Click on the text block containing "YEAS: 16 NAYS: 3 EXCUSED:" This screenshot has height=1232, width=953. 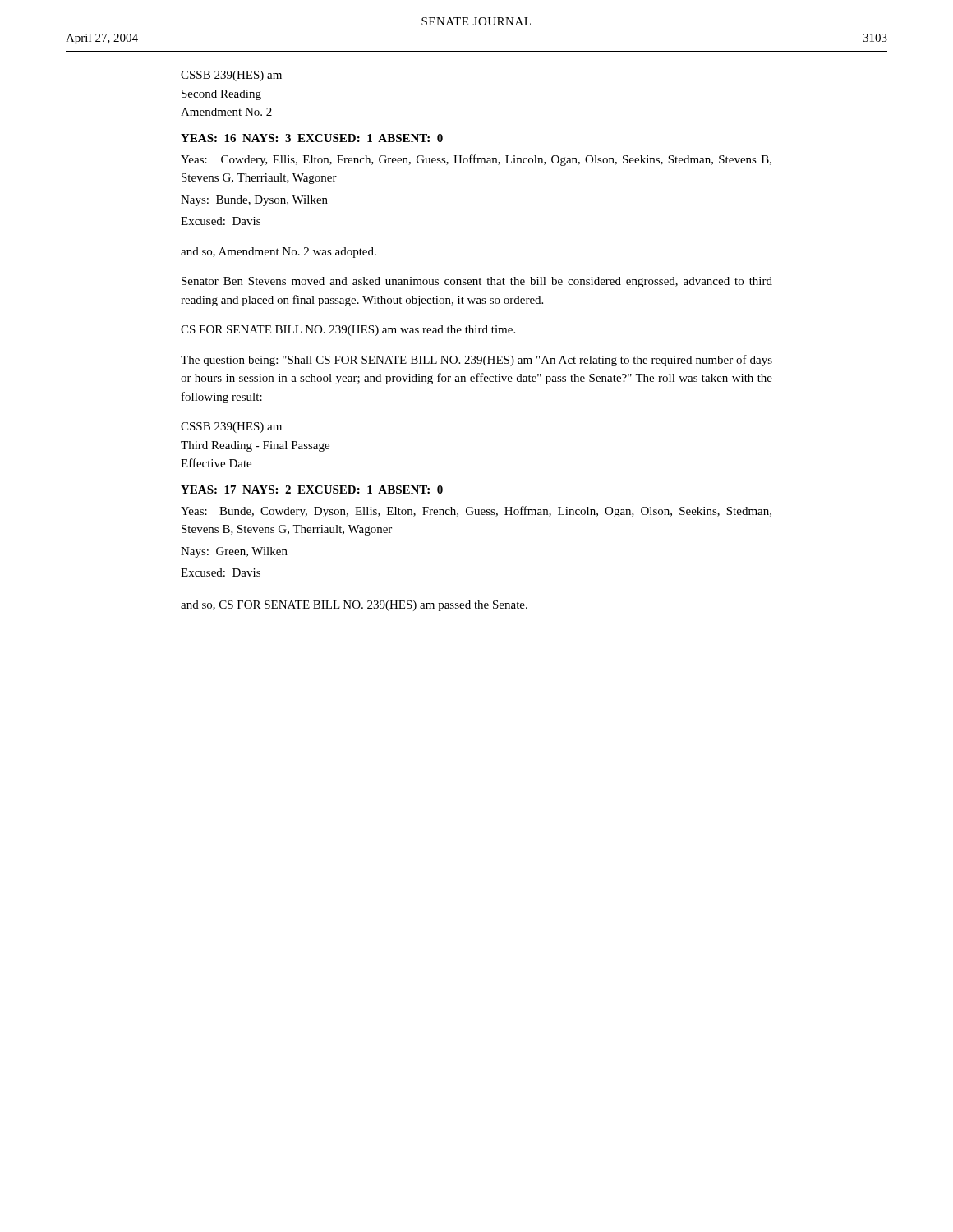[312, 138]
